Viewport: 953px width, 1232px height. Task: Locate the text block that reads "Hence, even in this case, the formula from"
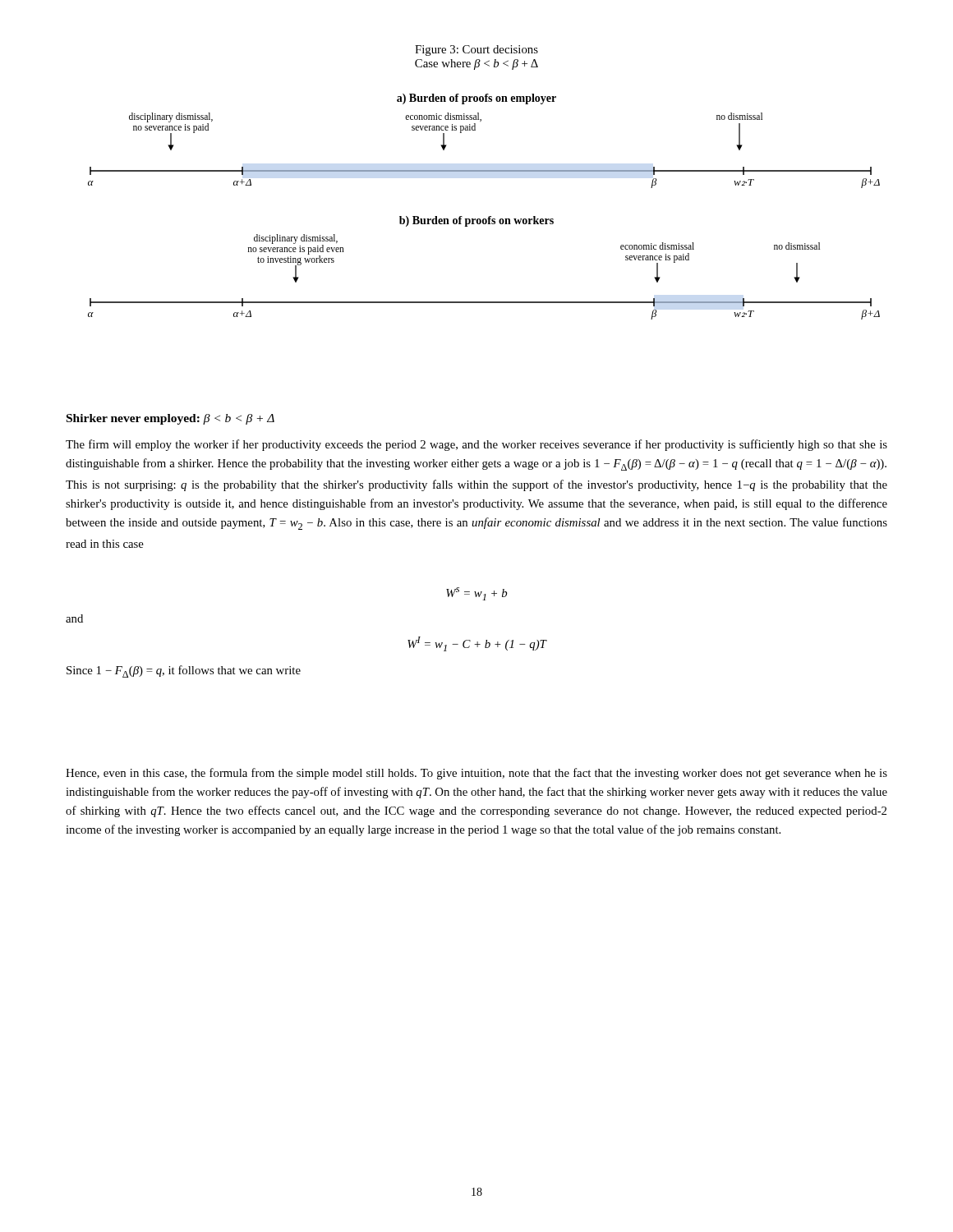pos(476,801)
